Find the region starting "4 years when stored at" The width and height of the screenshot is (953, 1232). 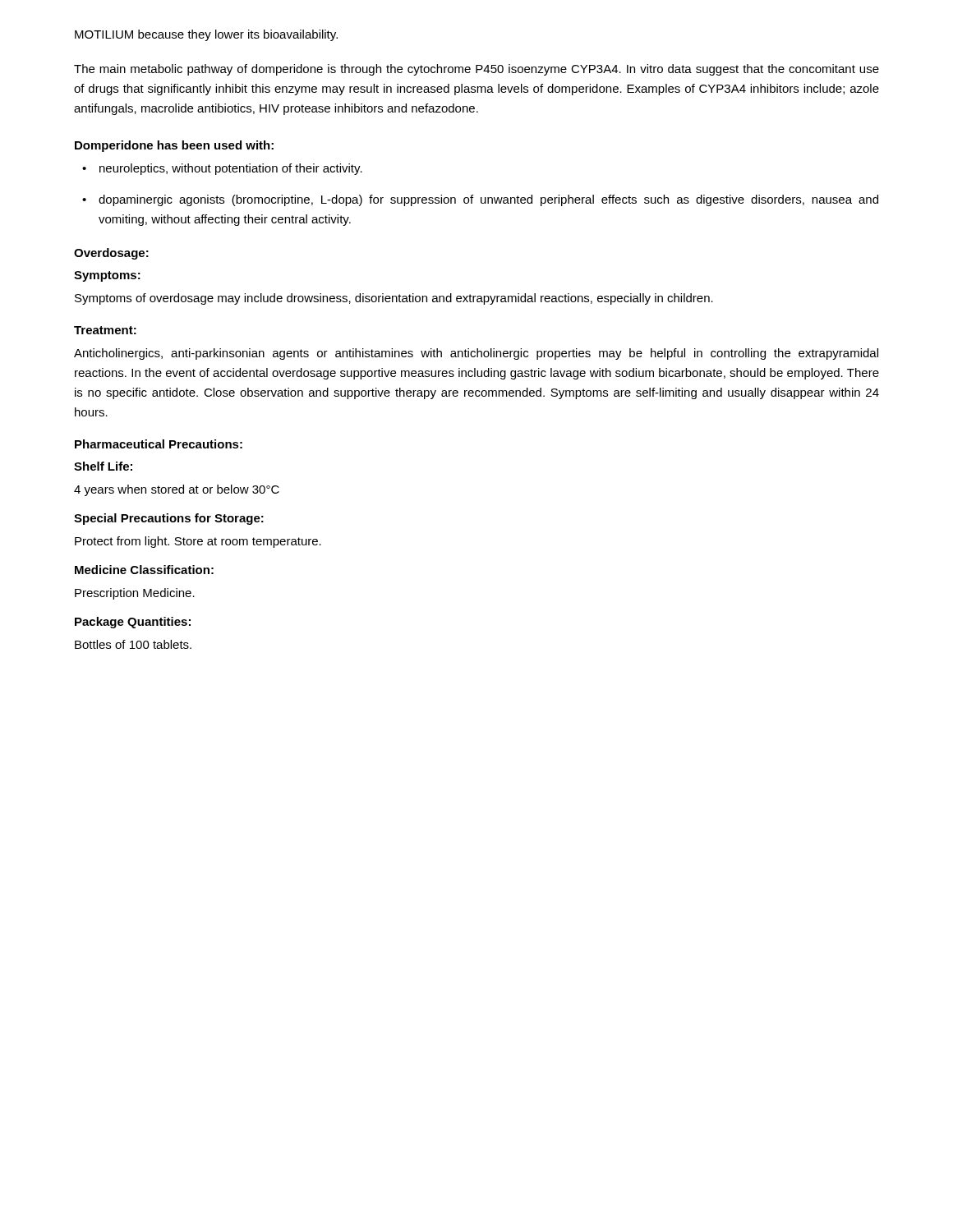(177, 489)
